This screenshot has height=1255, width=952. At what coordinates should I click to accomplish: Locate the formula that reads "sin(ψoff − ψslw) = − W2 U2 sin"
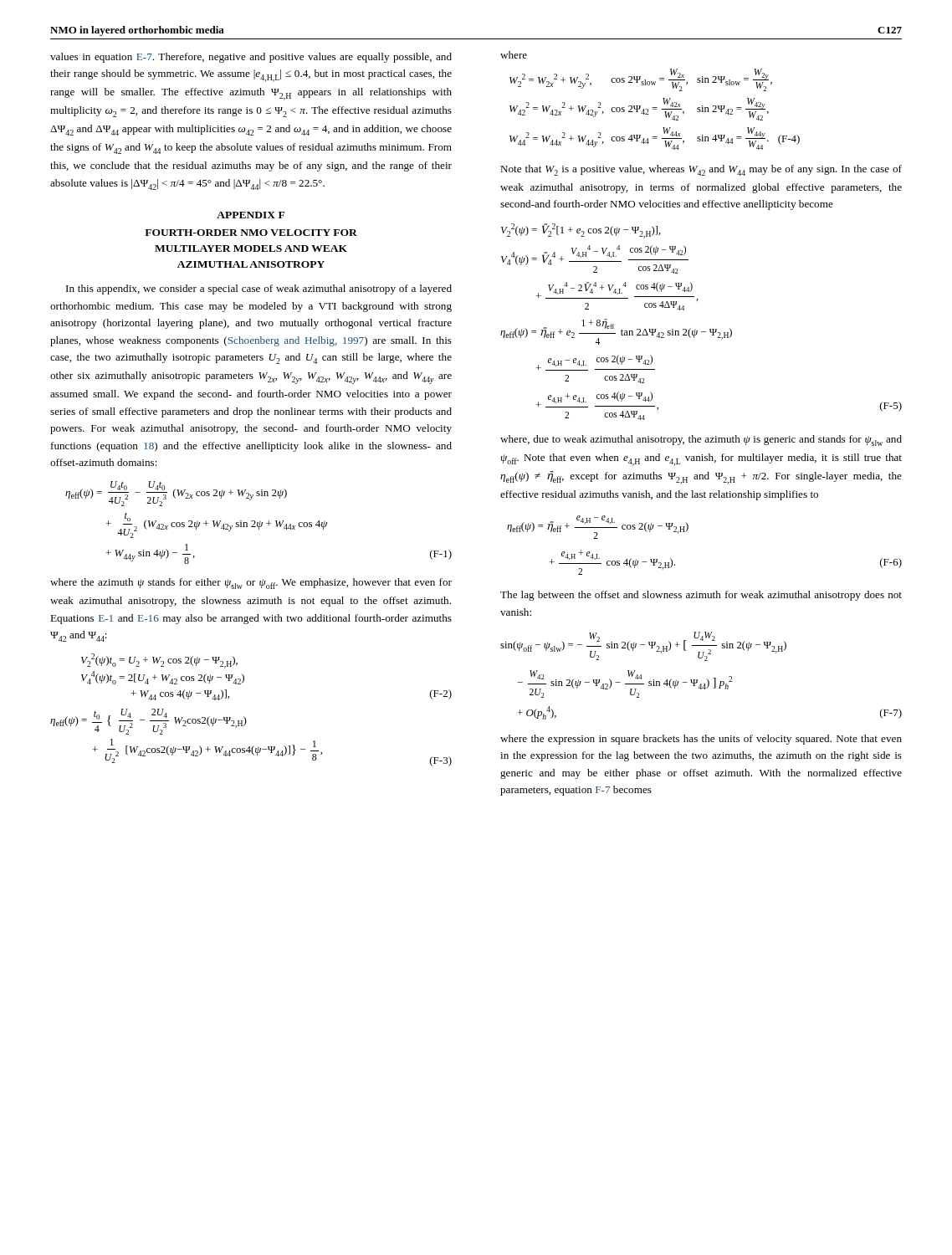coord(701,676)
